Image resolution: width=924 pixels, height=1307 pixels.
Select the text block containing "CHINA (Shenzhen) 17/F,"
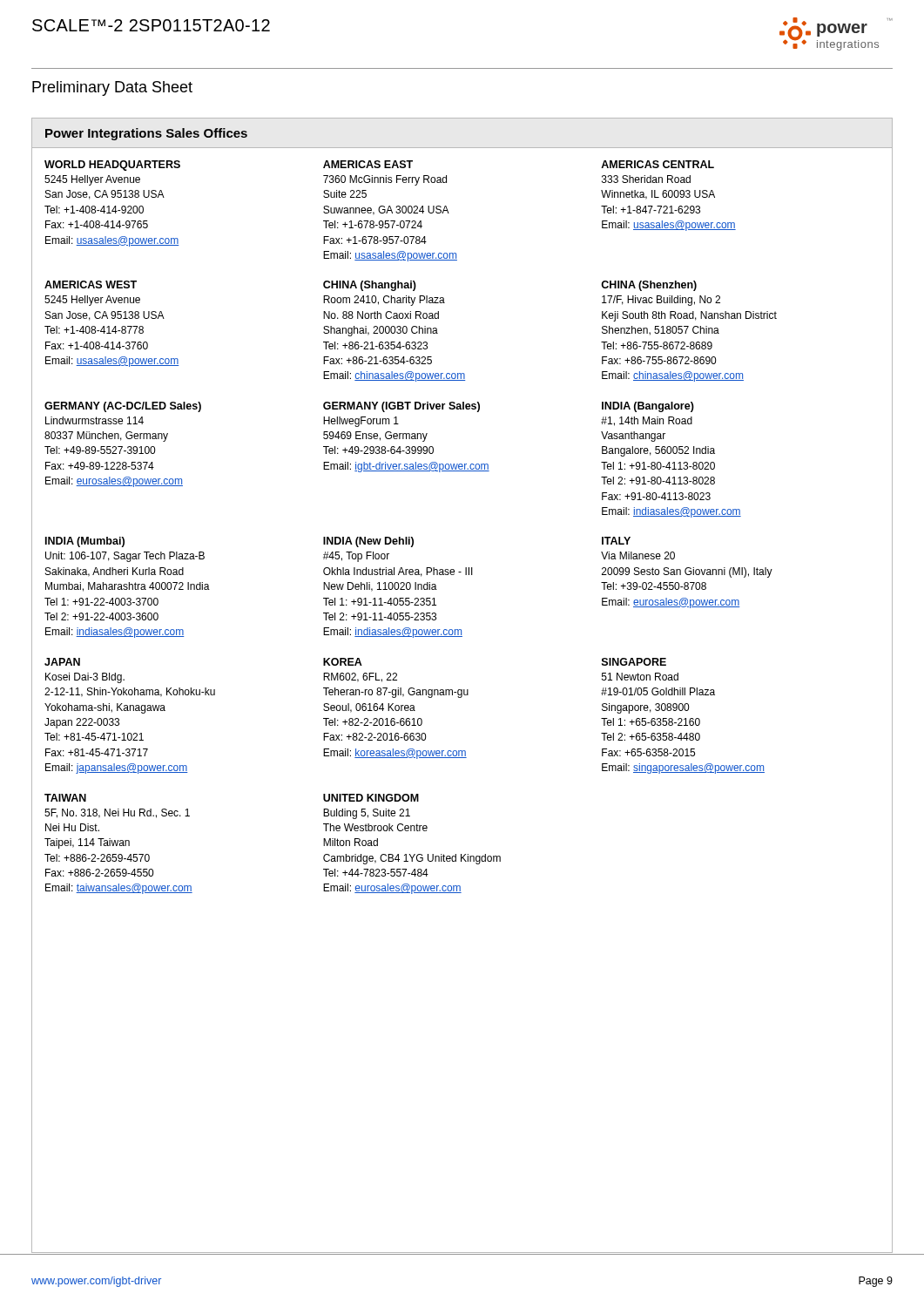(649, 286)
